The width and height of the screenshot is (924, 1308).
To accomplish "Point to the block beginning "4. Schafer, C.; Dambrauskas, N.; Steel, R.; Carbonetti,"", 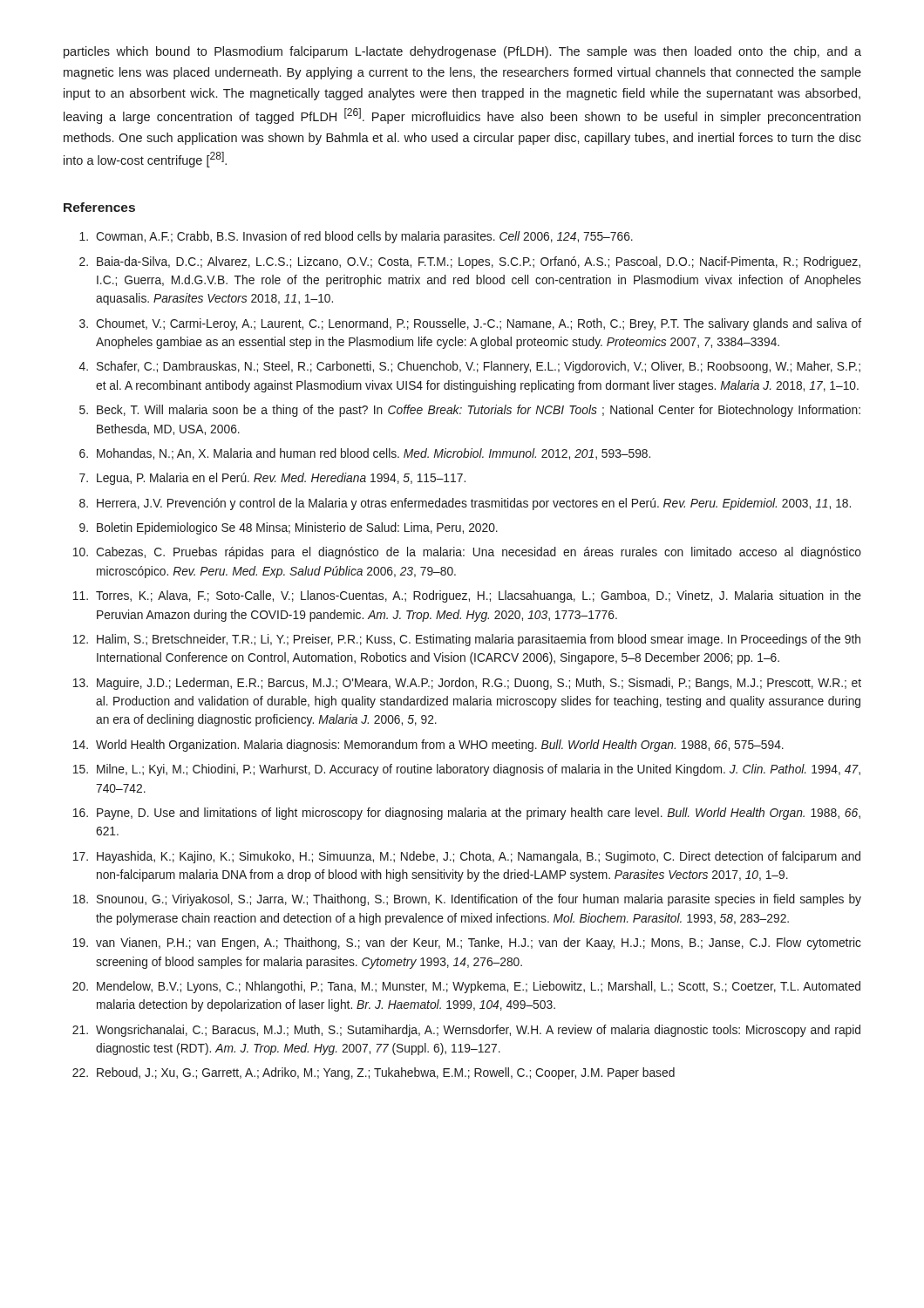I will coord(462,377).
